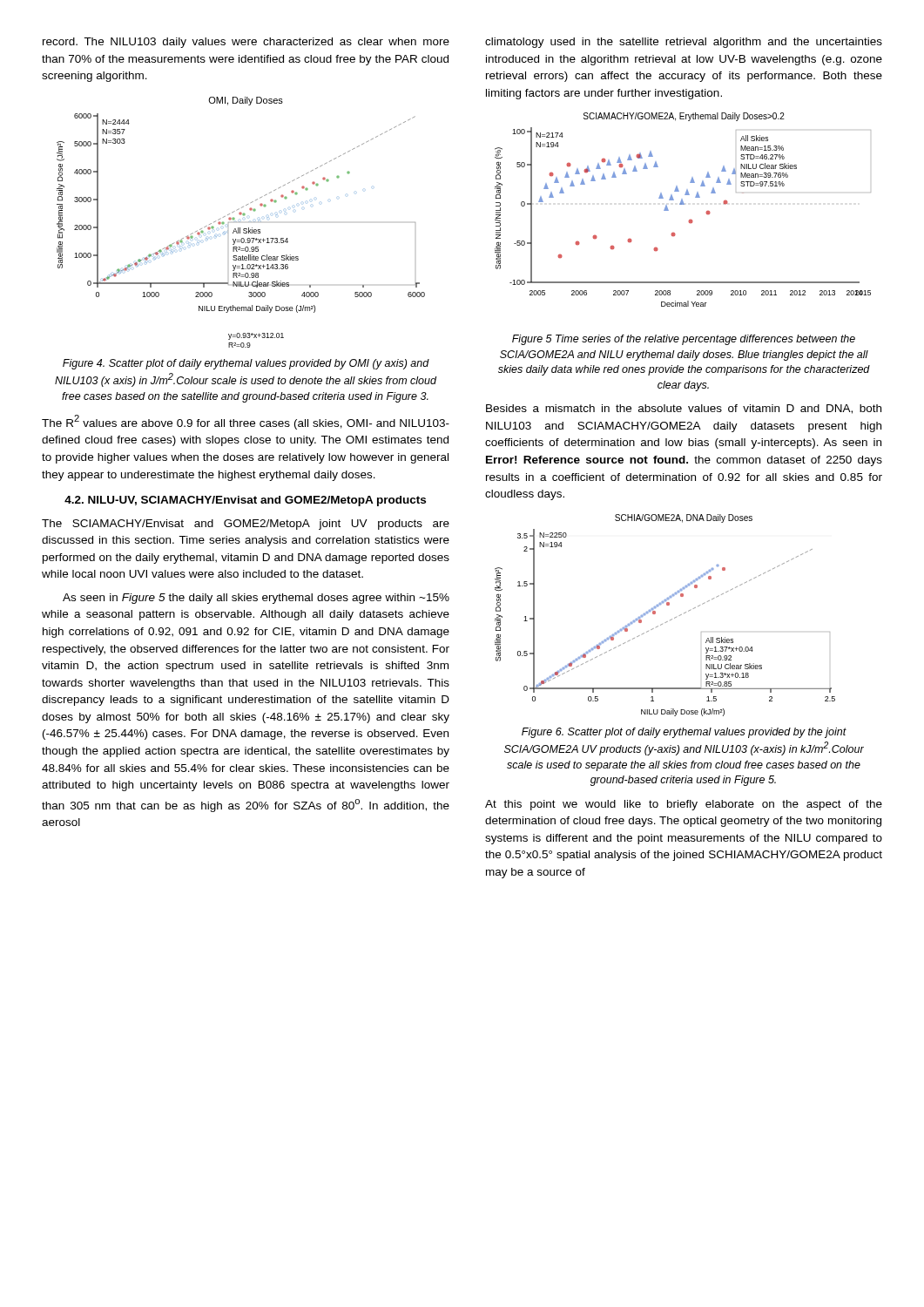The width and height of the screenshot is (924, 1307).
Task: Find the block on this page that starts "record. The NILU103 daily values were characterized"
Action: pyautogui.click(x=246, y=59)
